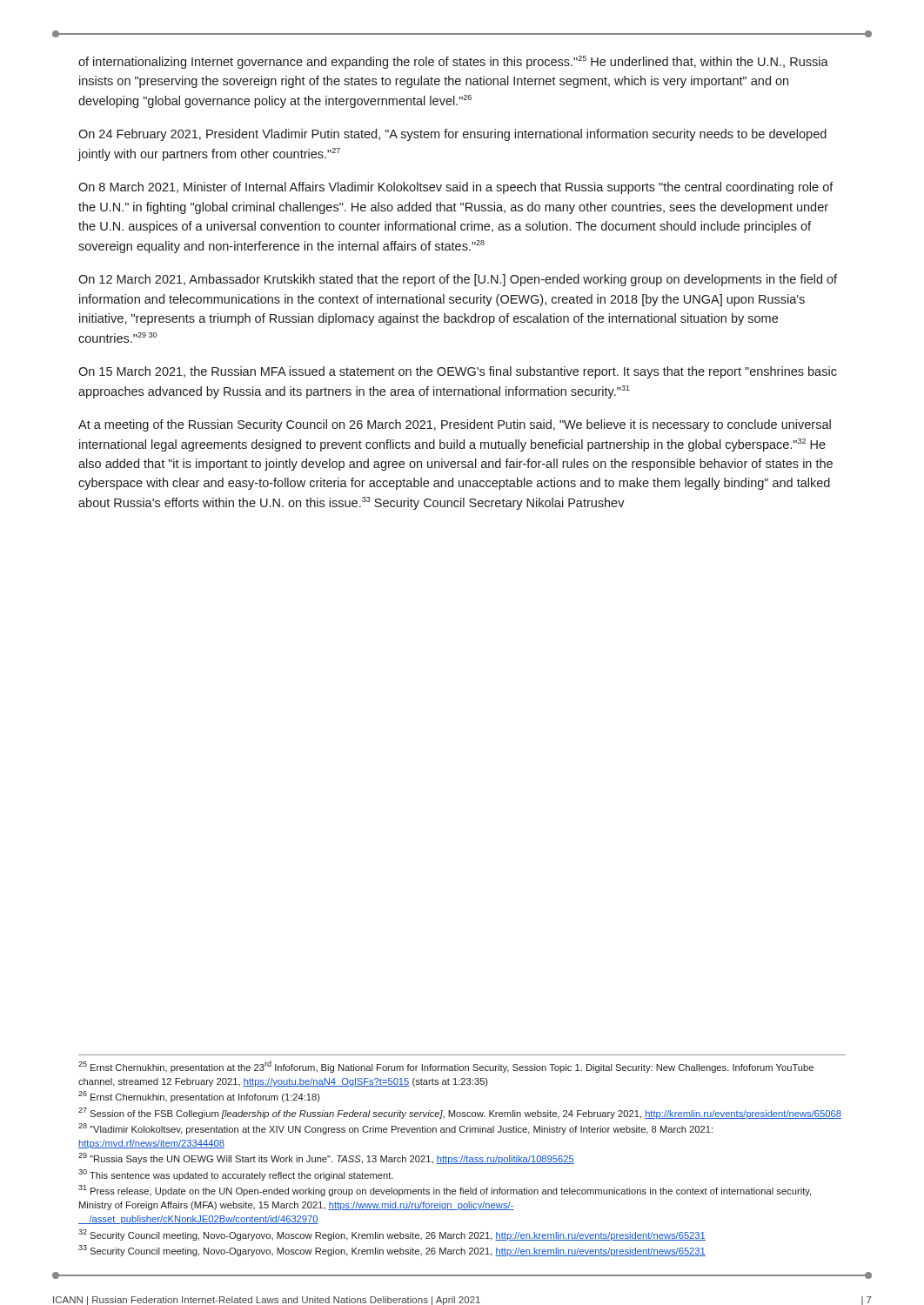Click on the block starting "29 "Russia Says"
This screenshot has height=1305, width=924.
point(326,1158)
